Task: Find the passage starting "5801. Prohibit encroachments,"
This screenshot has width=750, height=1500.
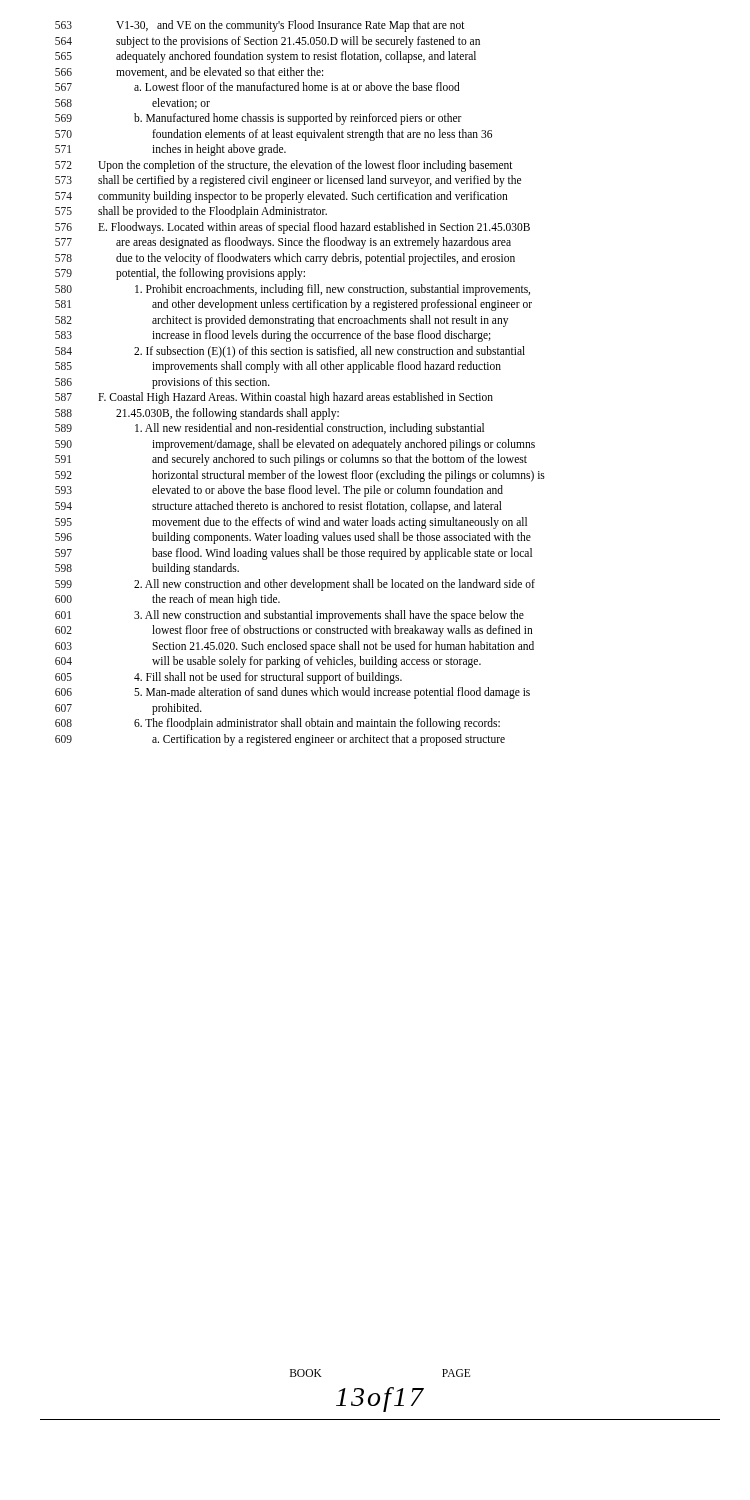Action: click(x=380, y=313)
